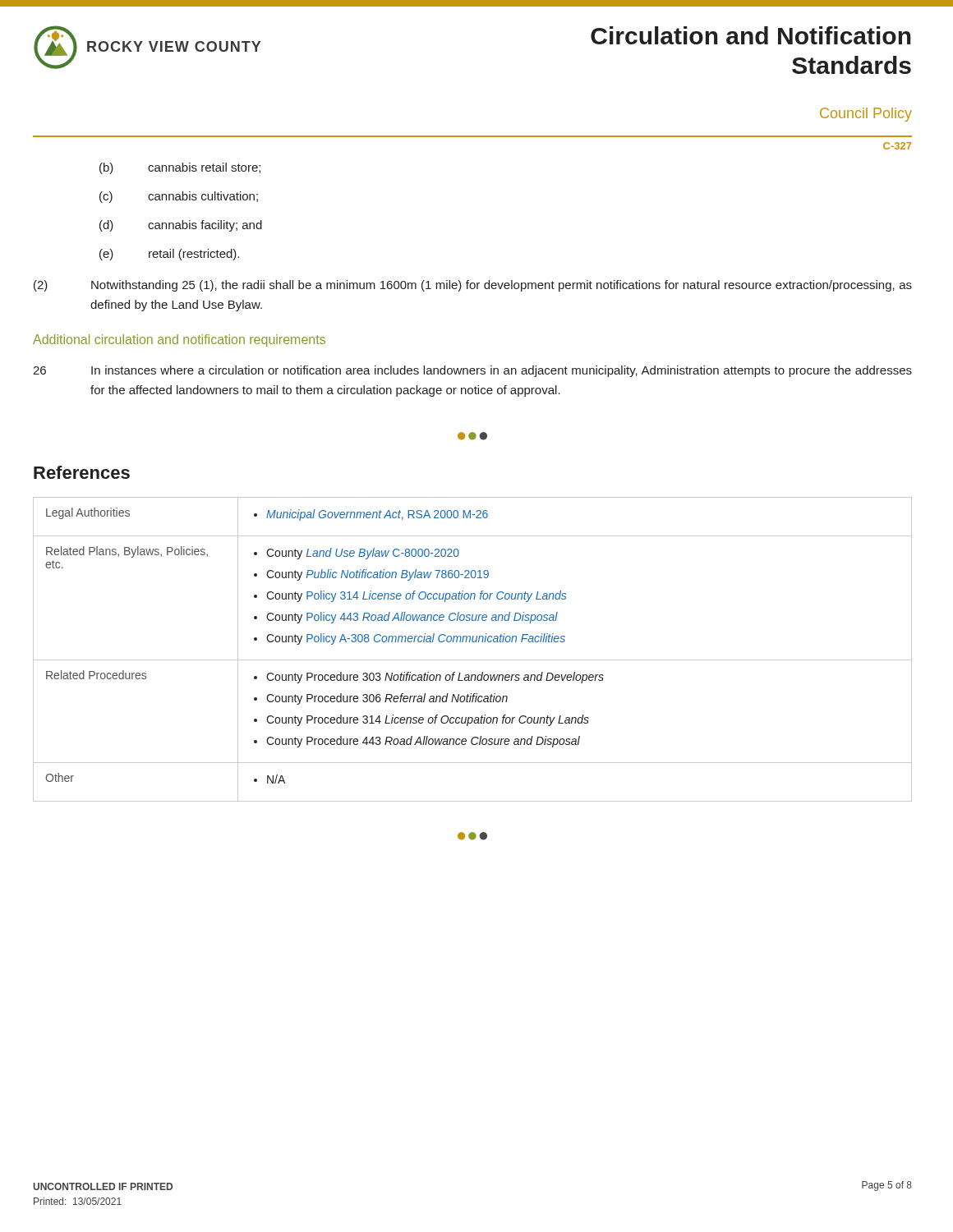
Task: Click the title
Action: (82, 473)
